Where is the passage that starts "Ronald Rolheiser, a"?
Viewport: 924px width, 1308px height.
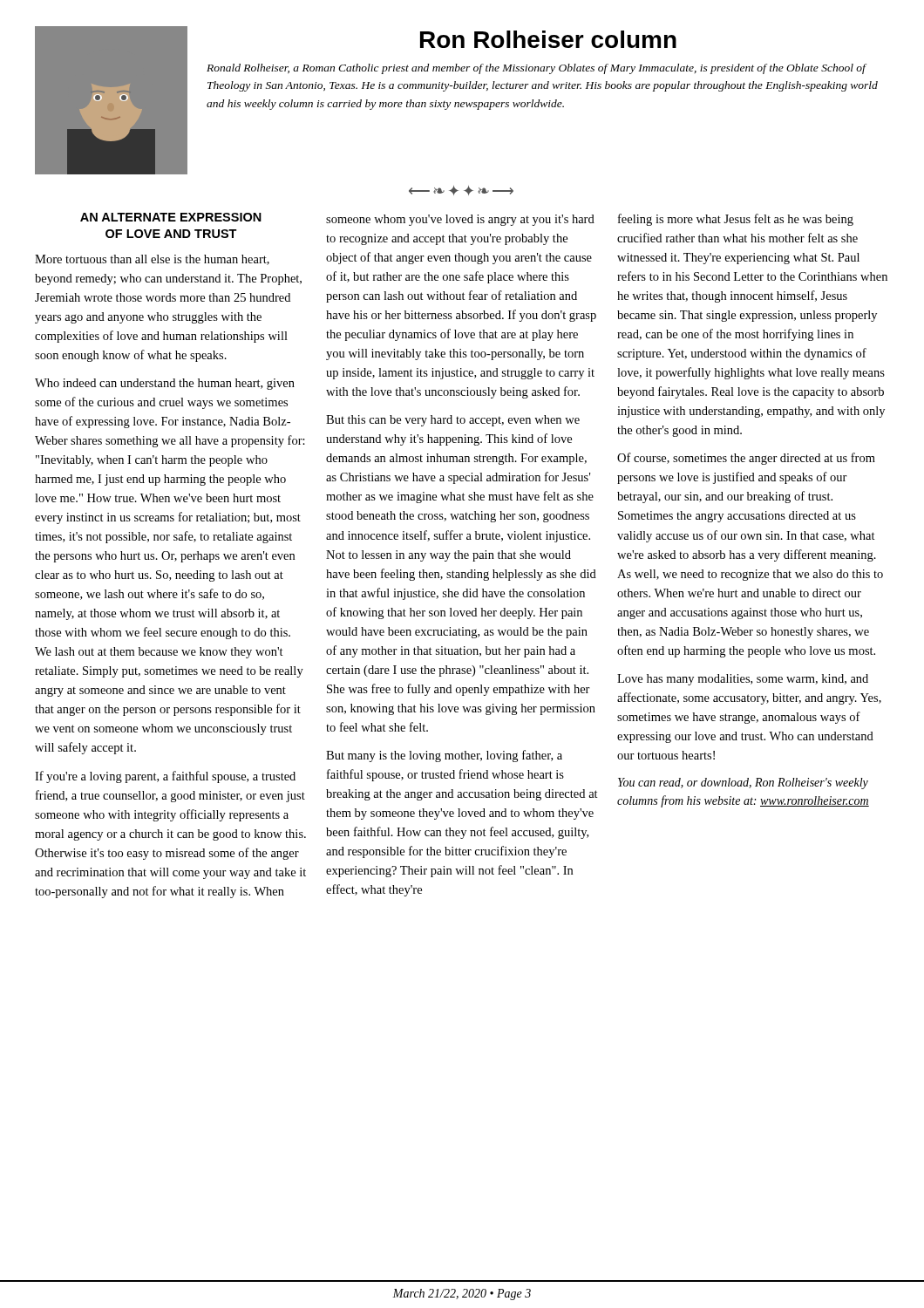coord(542,85)
